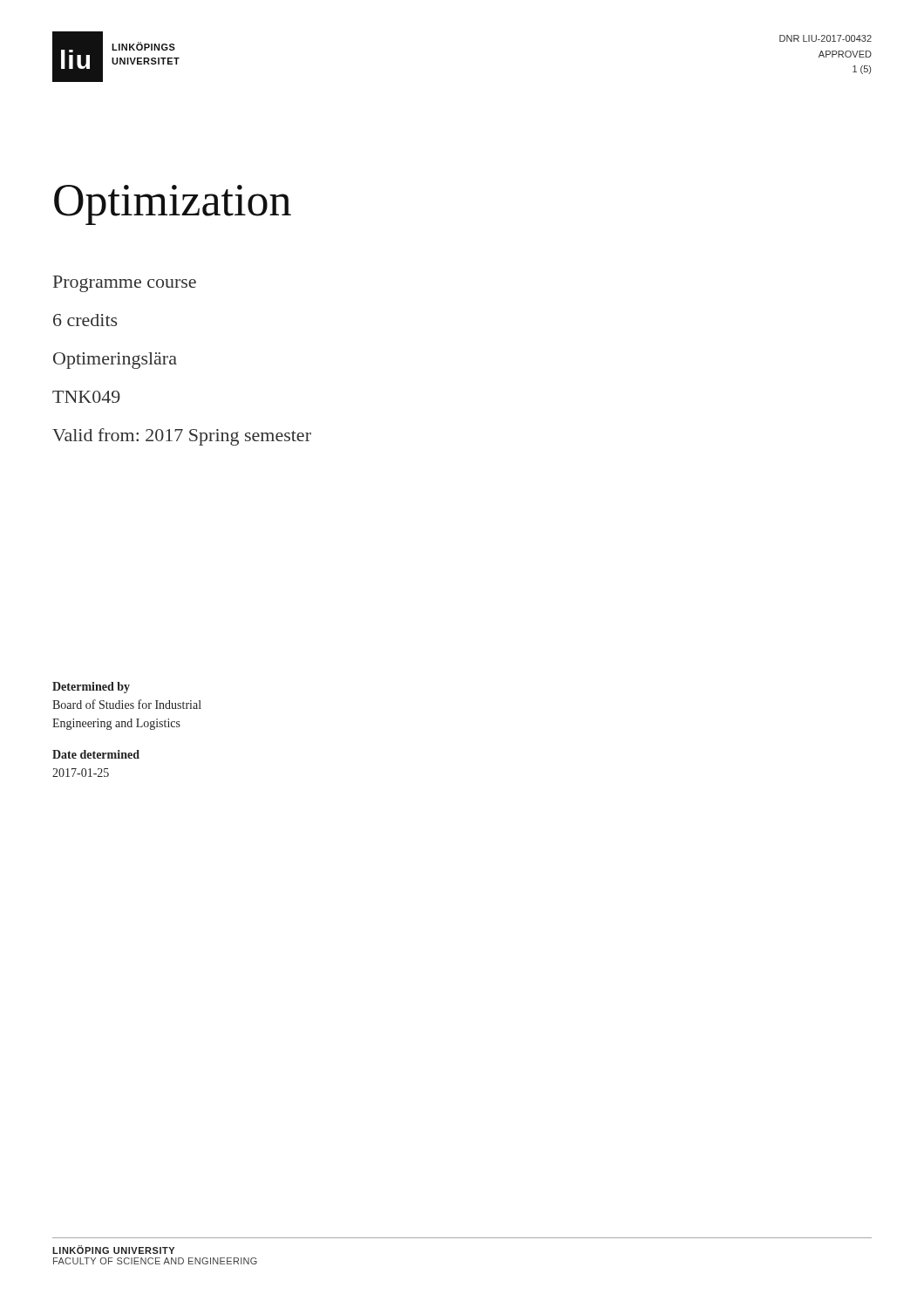Locate the block of text that opens with "Programme course 6 credits Optimeringslära"
The height and width of the screenshot is (1308, 924).
click(182, 358)
